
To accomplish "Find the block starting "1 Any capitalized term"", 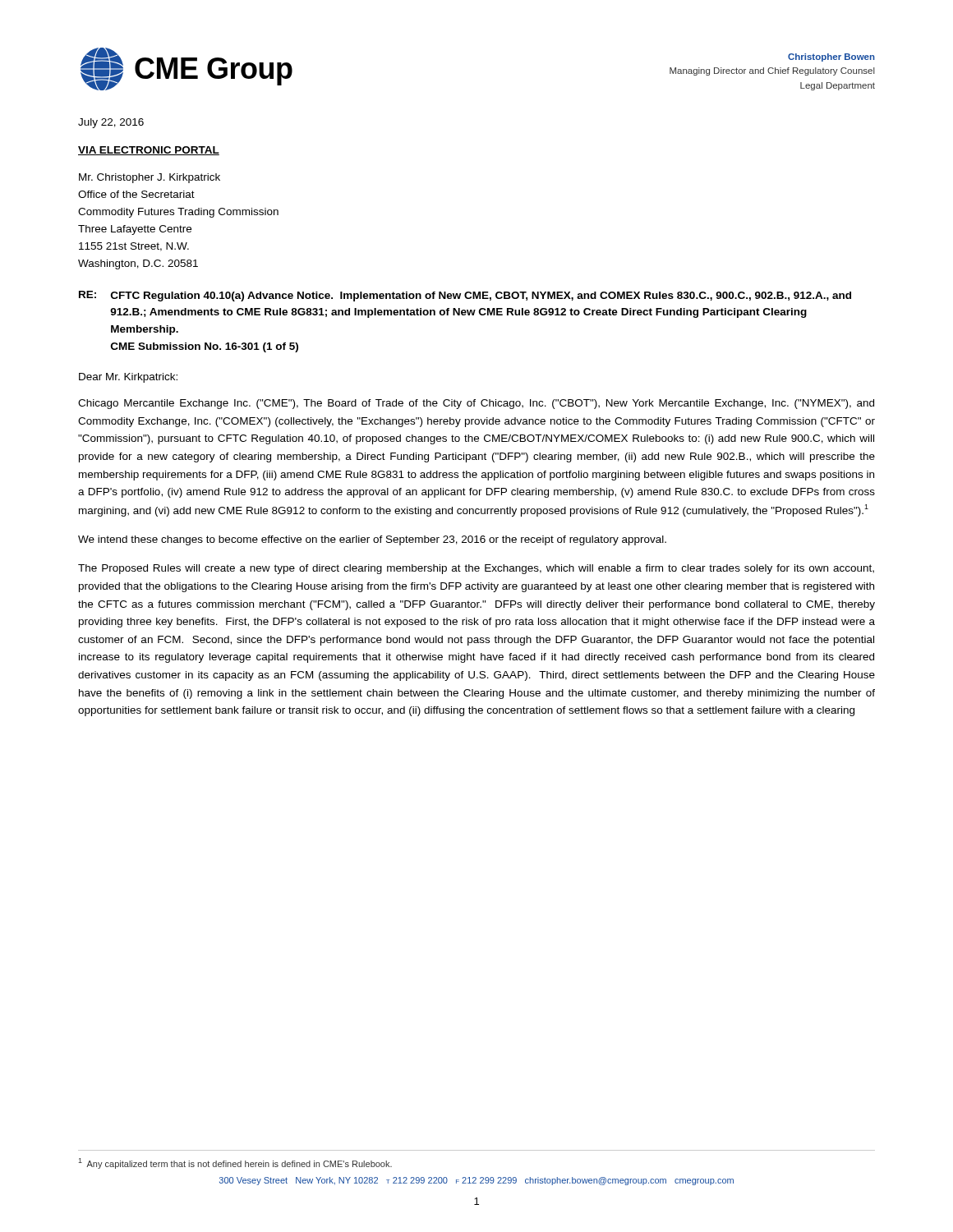I will (x=476, y=1172).
